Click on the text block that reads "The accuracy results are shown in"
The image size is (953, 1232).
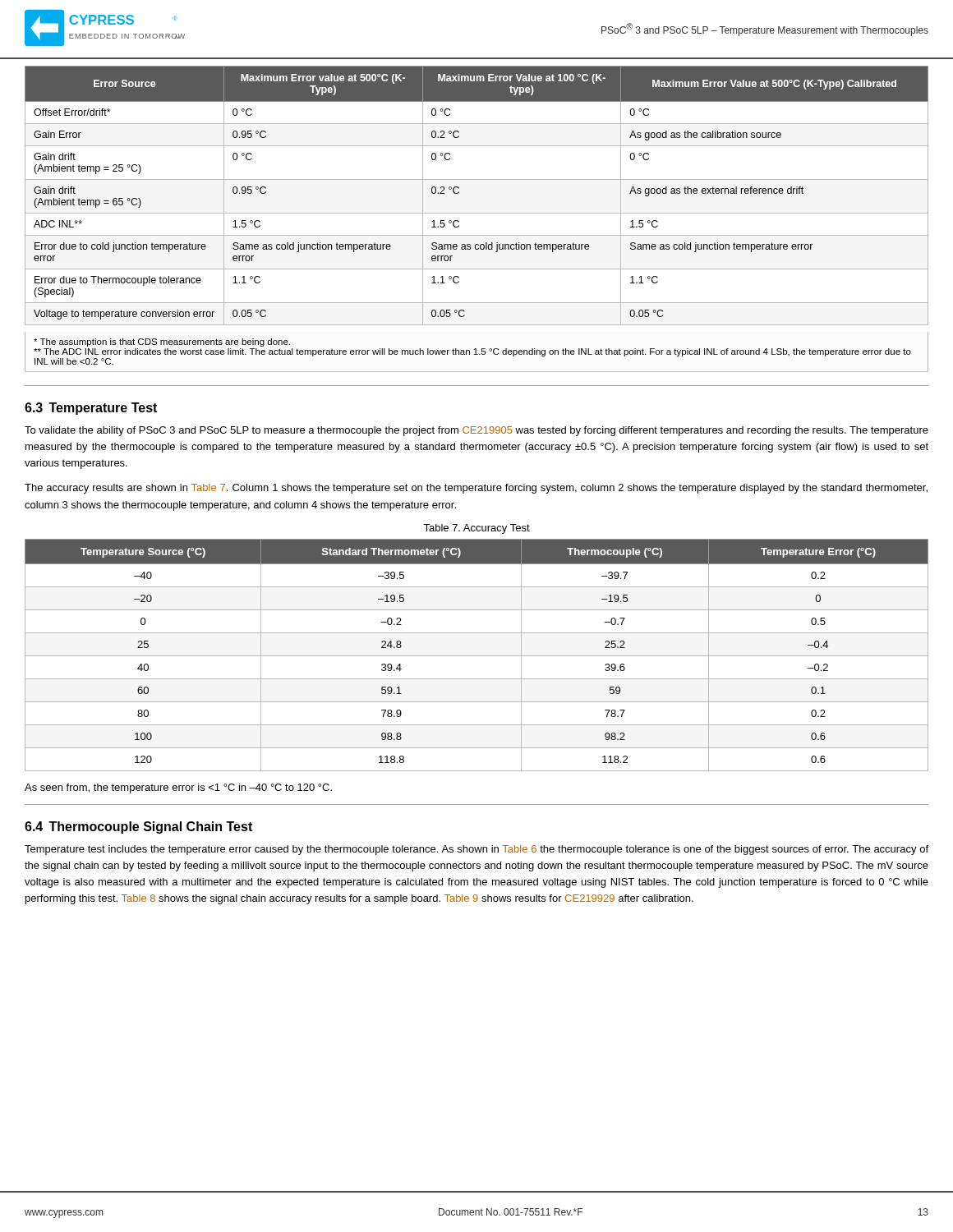click(476, 496)
